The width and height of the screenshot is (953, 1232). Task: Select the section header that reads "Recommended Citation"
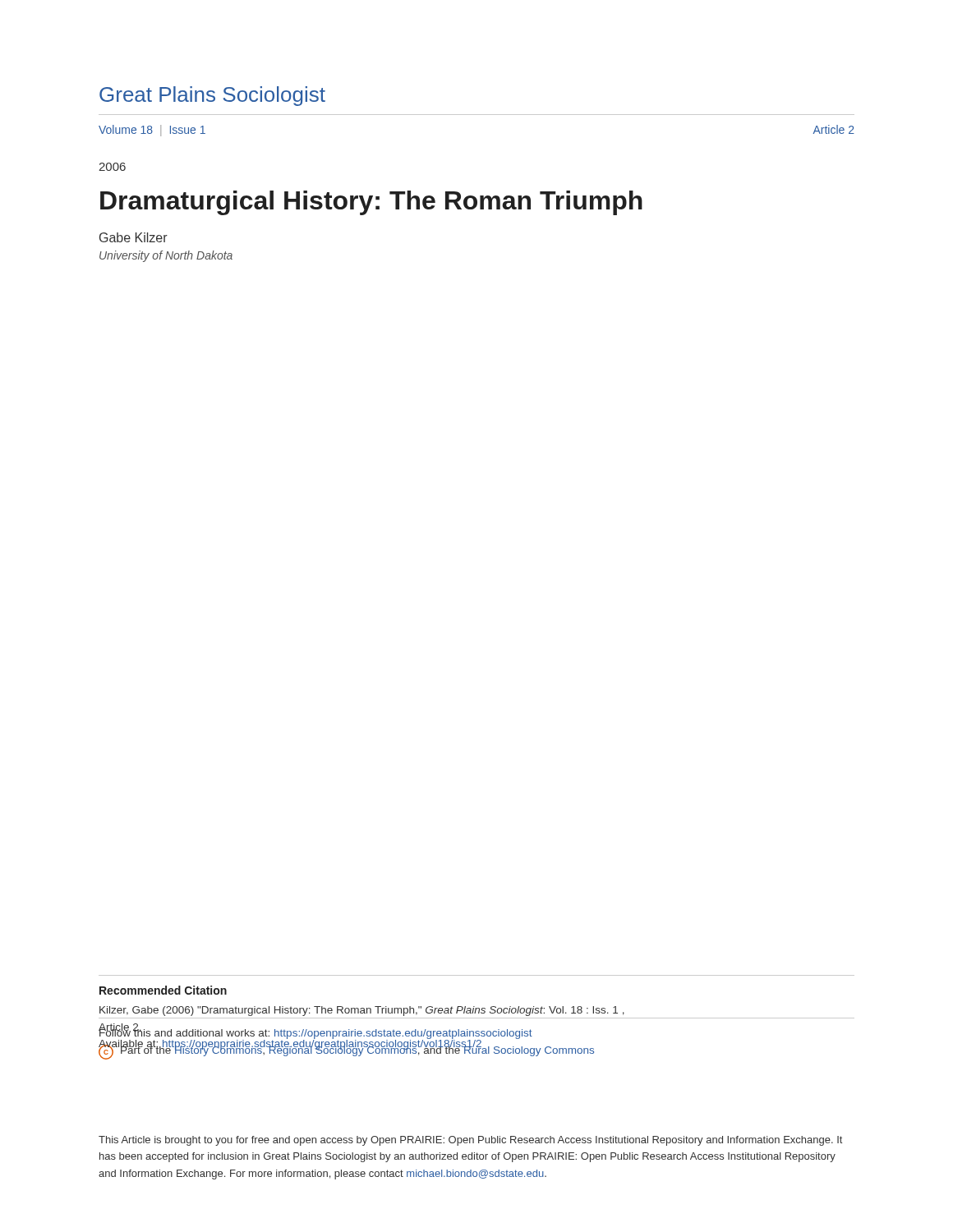click(x=163, y=990)
